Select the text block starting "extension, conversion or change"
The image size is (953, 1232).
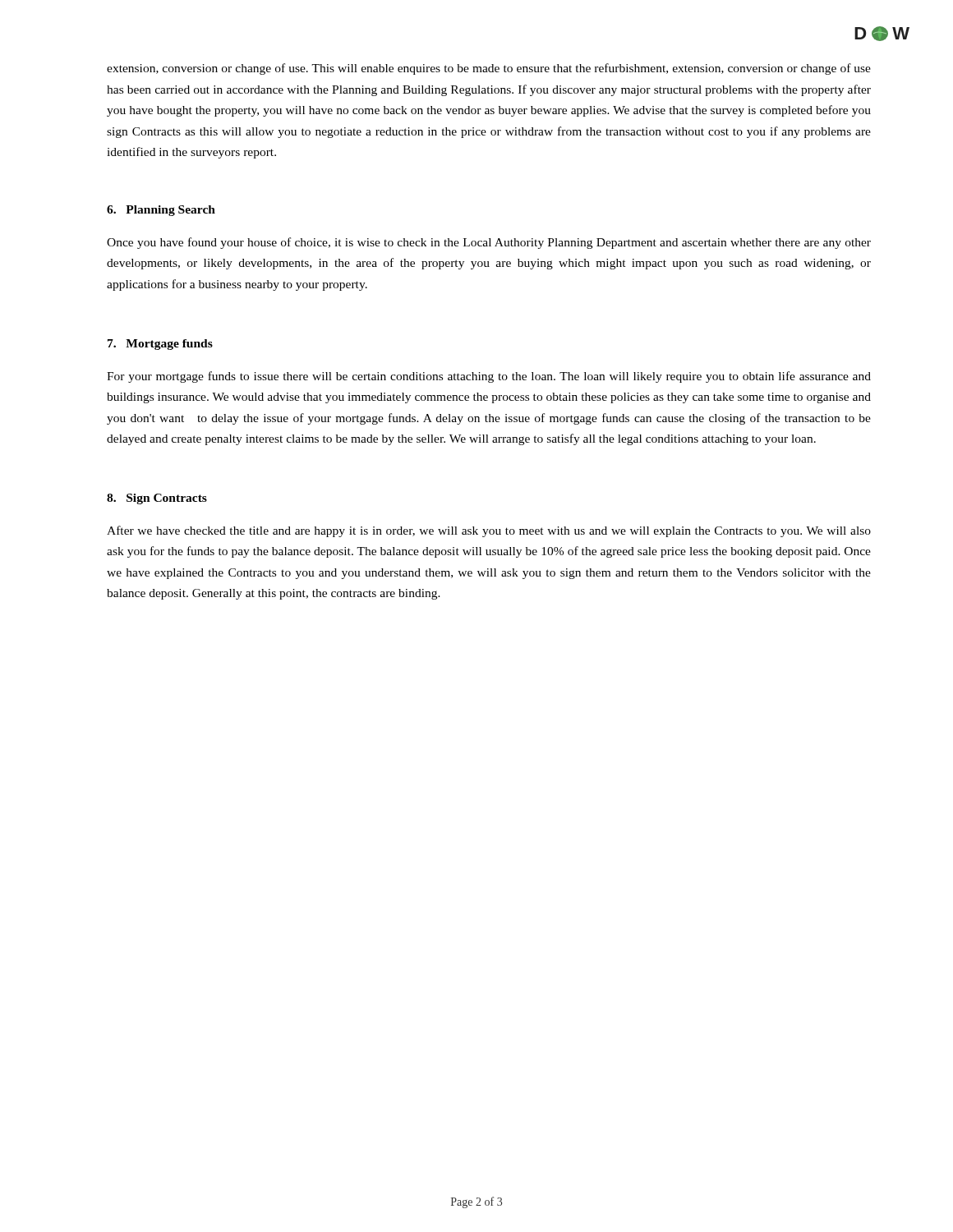(489, 110)
